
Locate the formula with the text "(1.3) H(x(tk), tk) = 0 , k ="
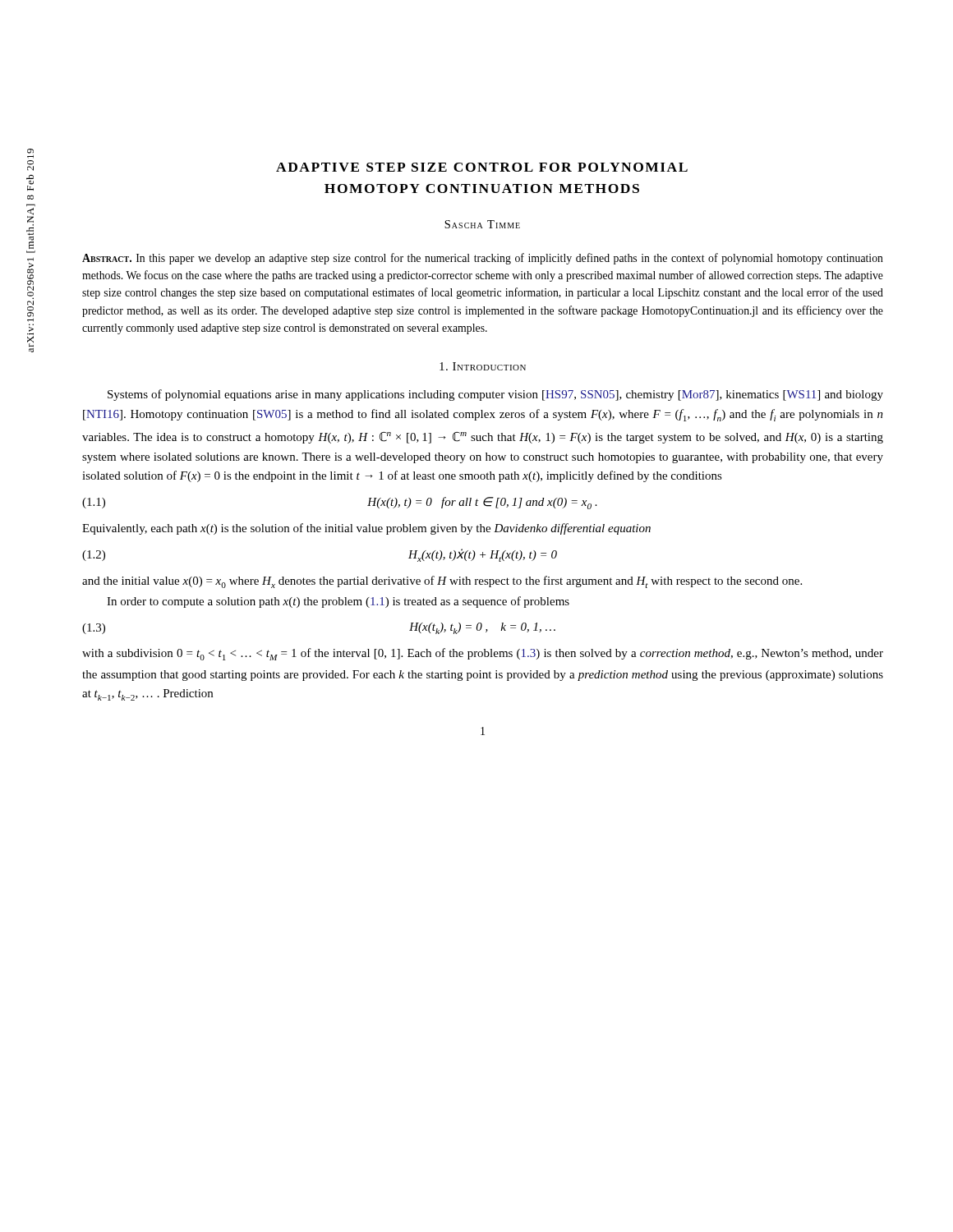(x=458, y=628)
